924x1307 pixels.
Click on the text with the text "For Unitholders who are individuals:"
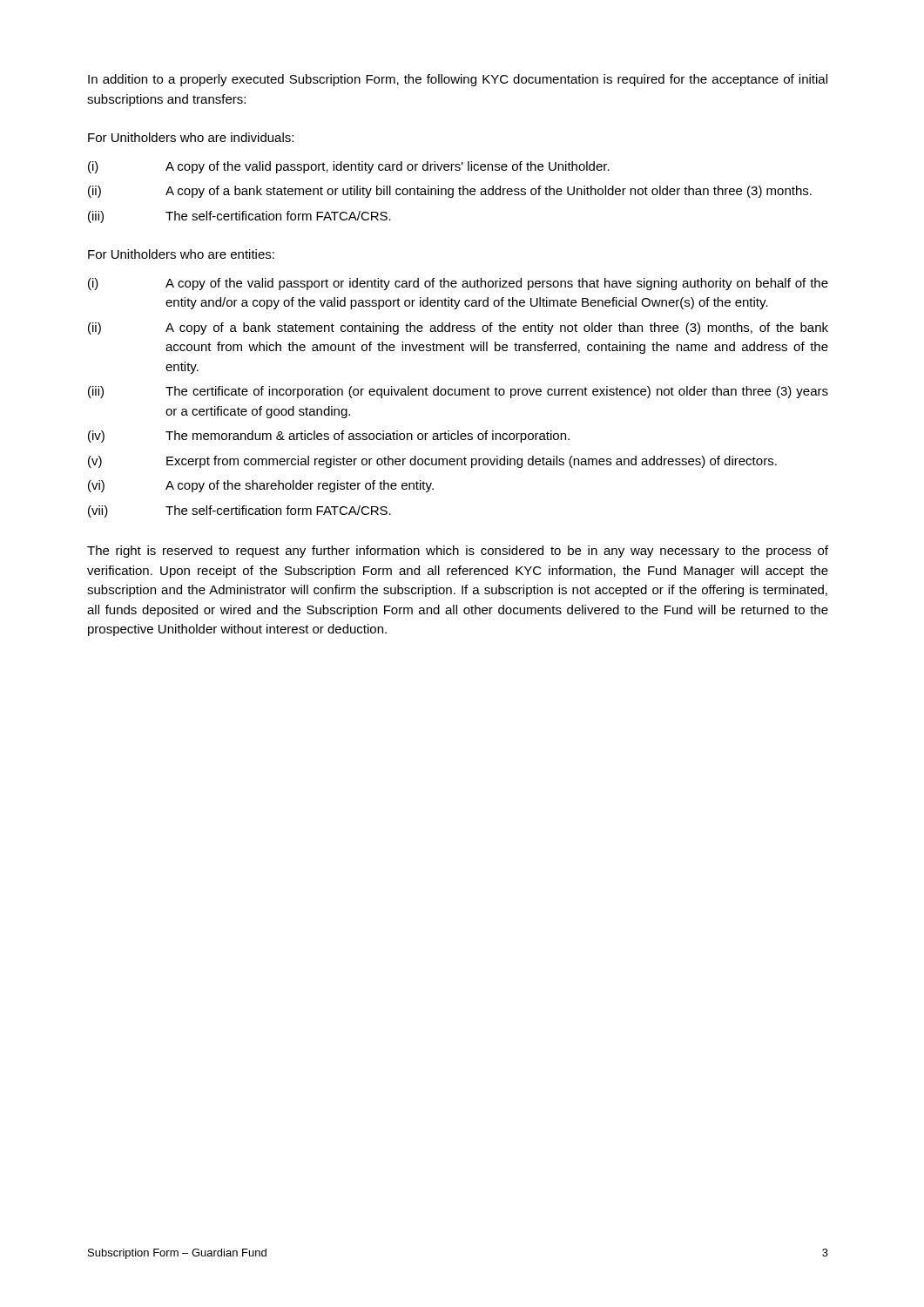pos(191,137)
